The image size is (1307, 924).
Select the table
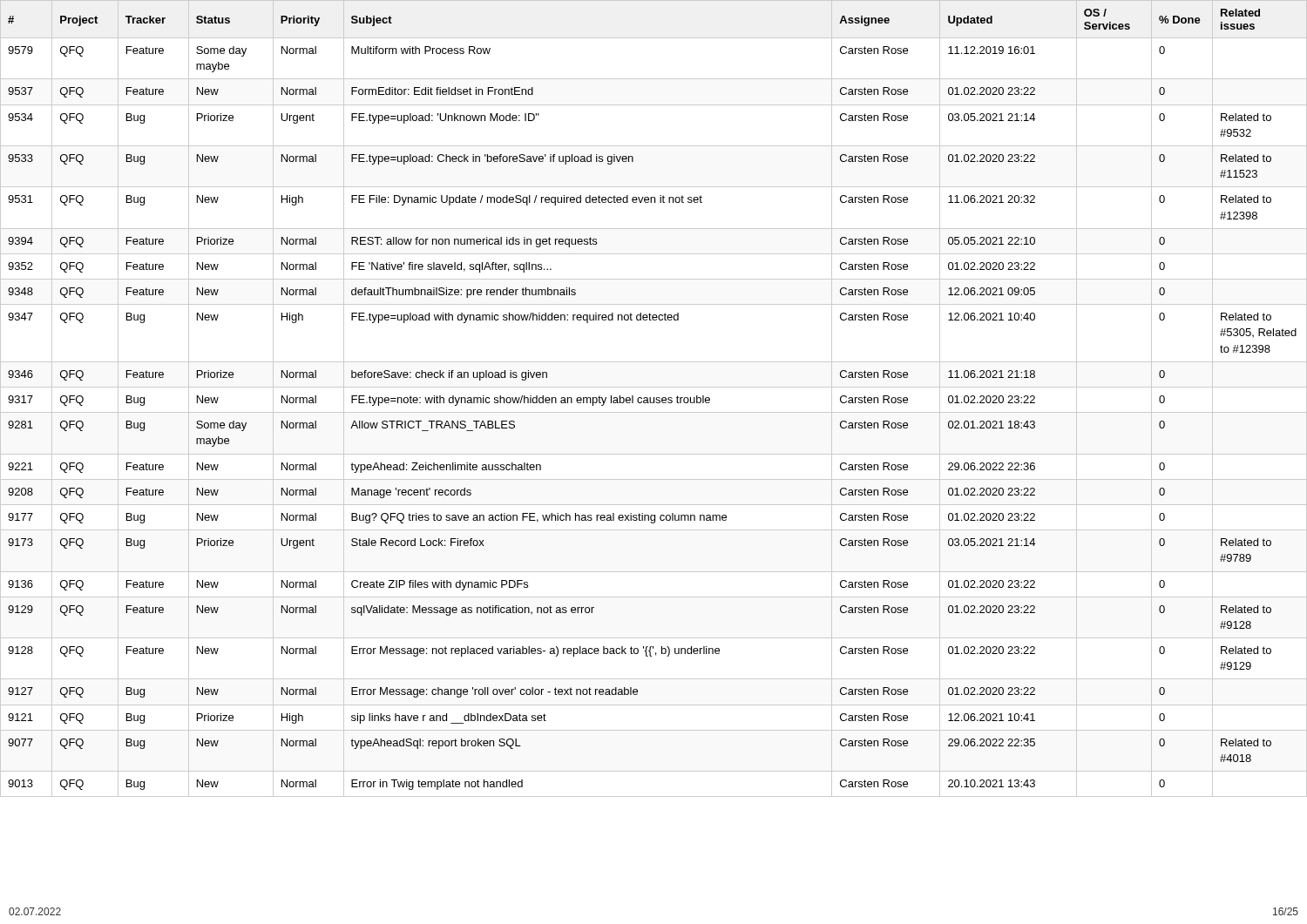(654, 449)
